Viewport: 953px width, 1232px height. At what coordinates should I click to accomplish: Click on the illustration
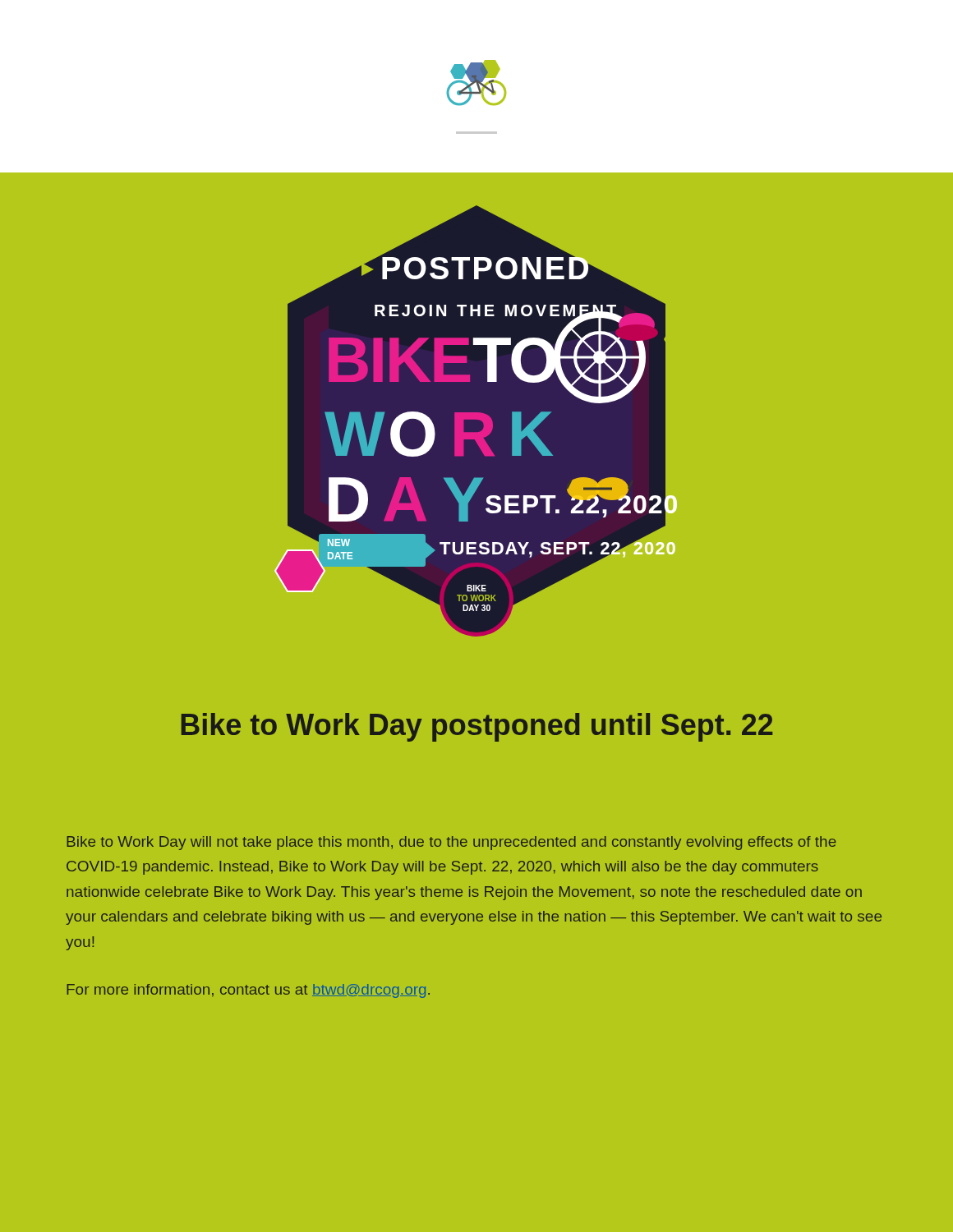(x=476, y=439)
